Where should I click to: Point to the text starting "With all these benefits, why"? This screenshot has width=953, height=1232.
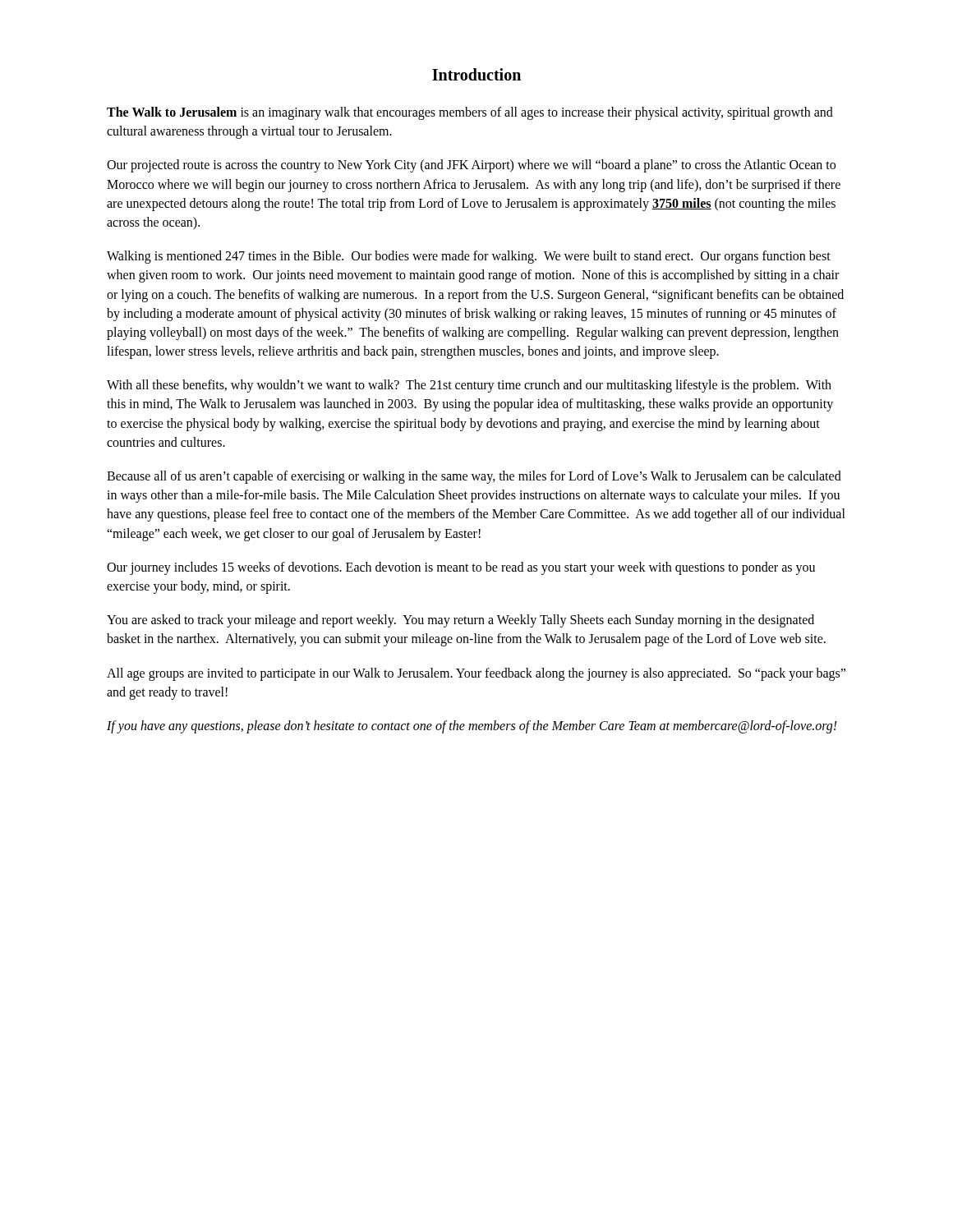tap(470, 414)
